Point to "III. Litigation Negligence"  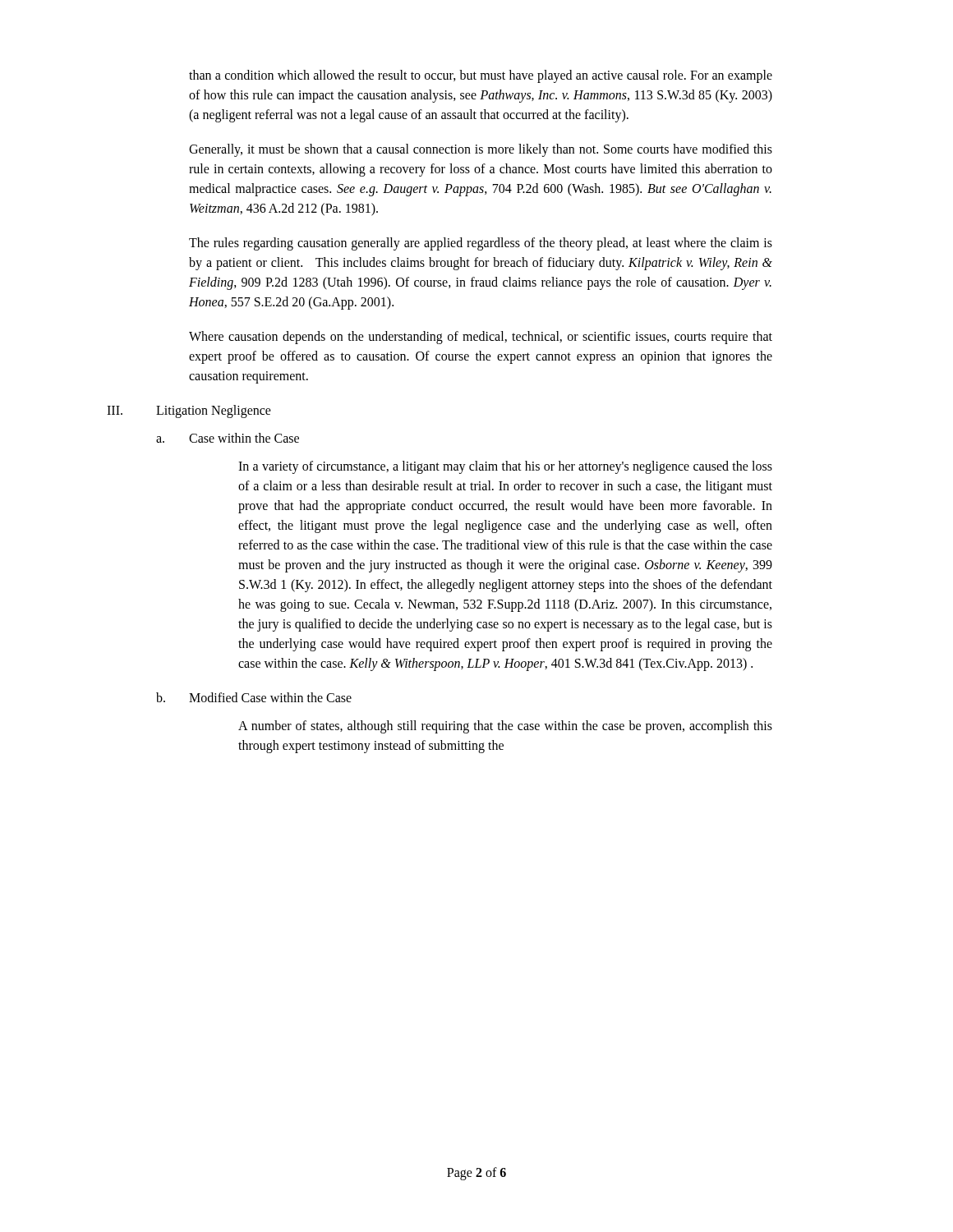[189, 411]
